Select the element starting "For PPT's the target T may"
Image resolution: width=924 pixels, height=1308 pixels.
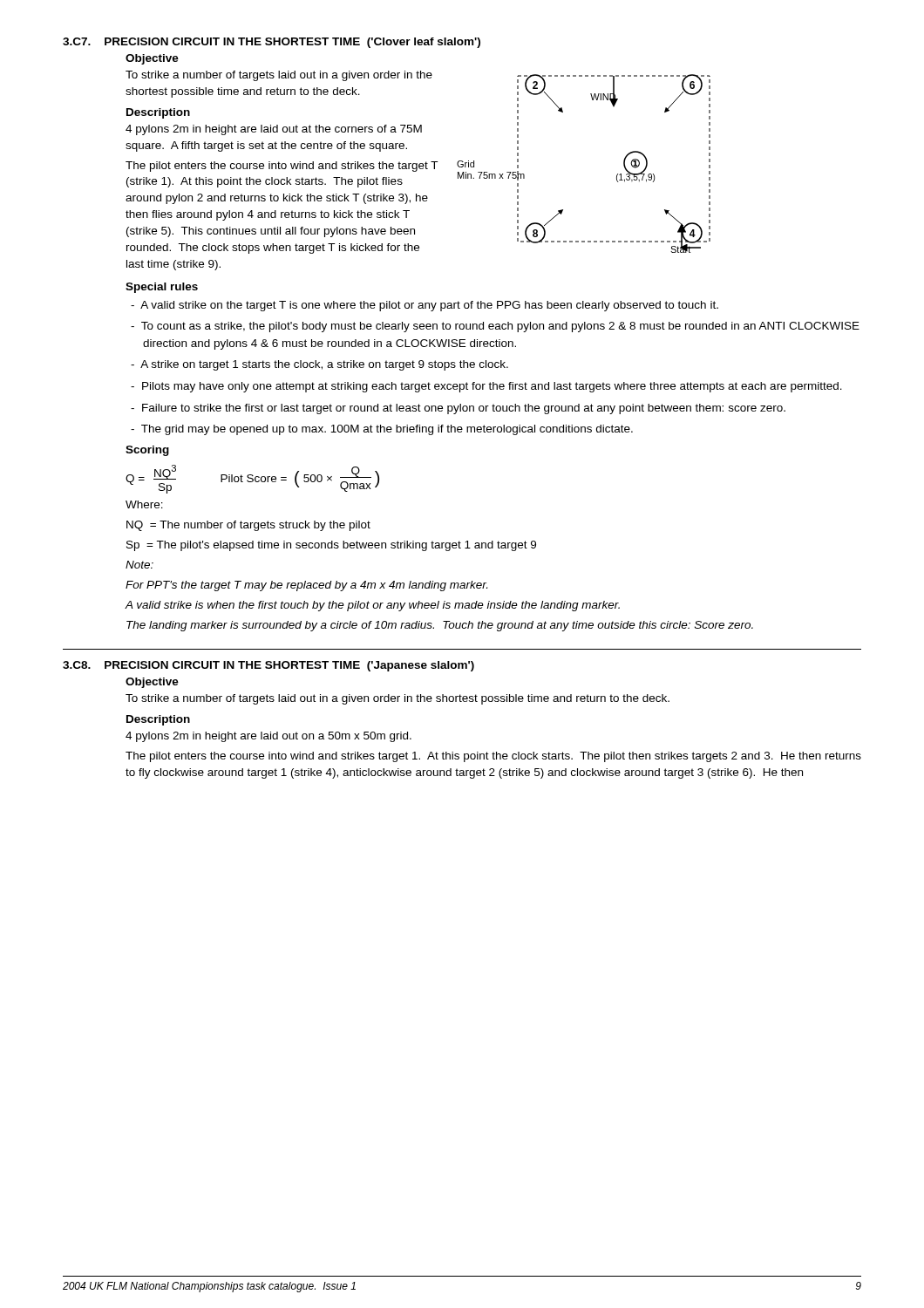[x=307, y=585]
